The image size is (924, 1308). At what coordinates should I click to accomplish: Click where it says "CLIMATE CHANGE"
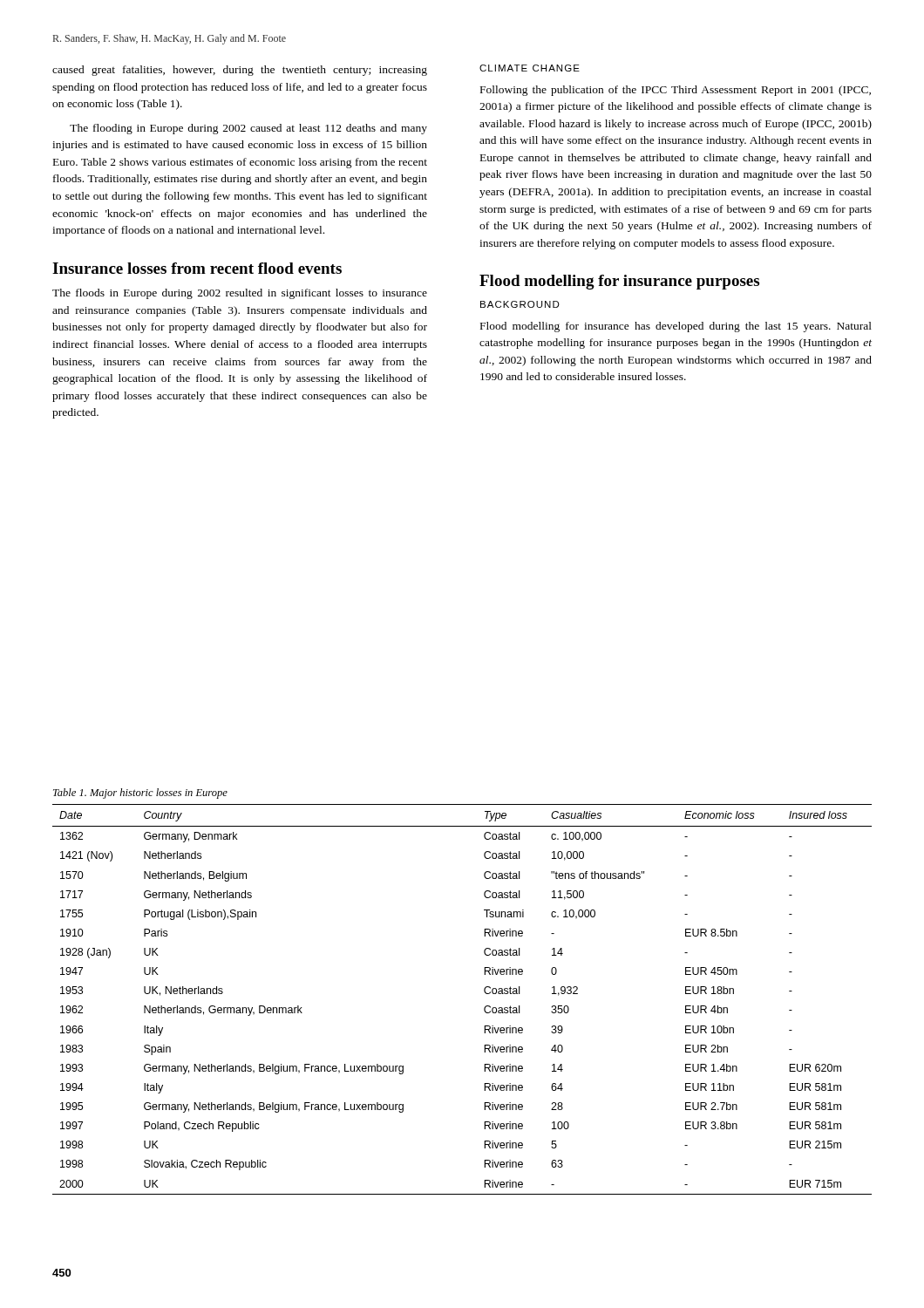pyautogui.click(x=530, y=68)
